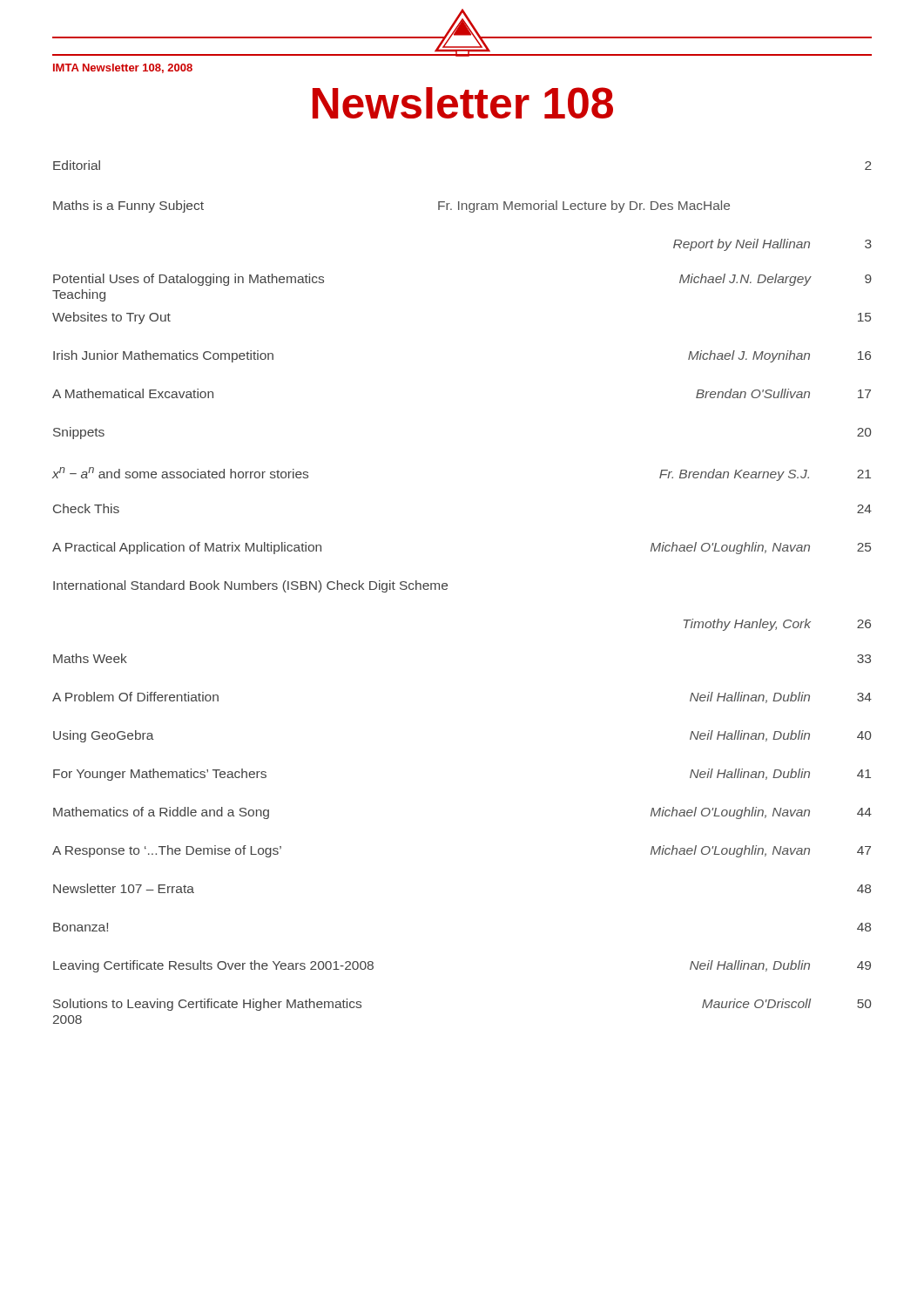This screenshot has height=1307, width=924.
Task: Click on the block starting "Using GeoGebra Neil Hallinan, Dublin 40"
Action: [104, 736]
